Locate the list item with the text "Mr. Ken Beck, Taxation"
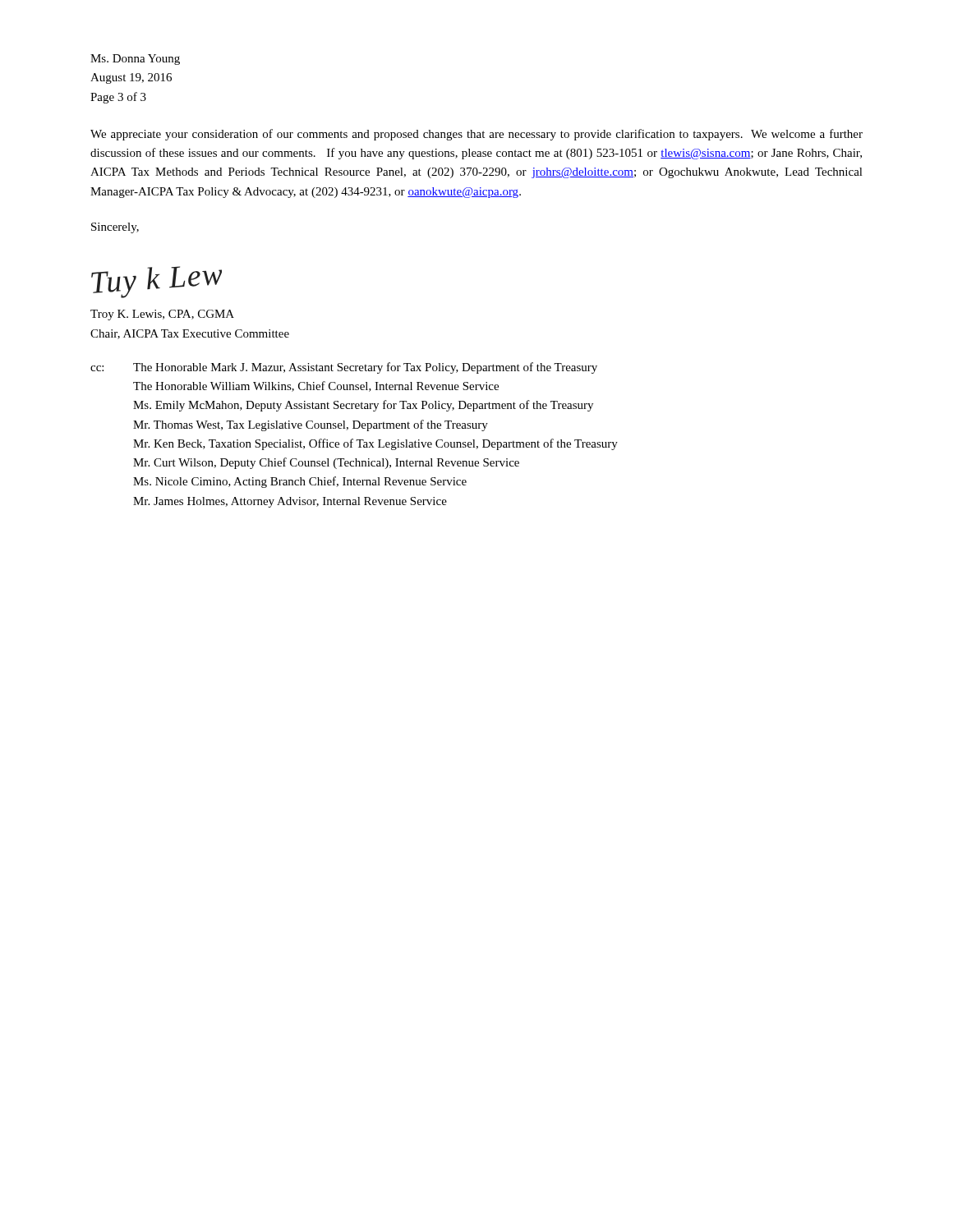 click(x=375, y=443)
